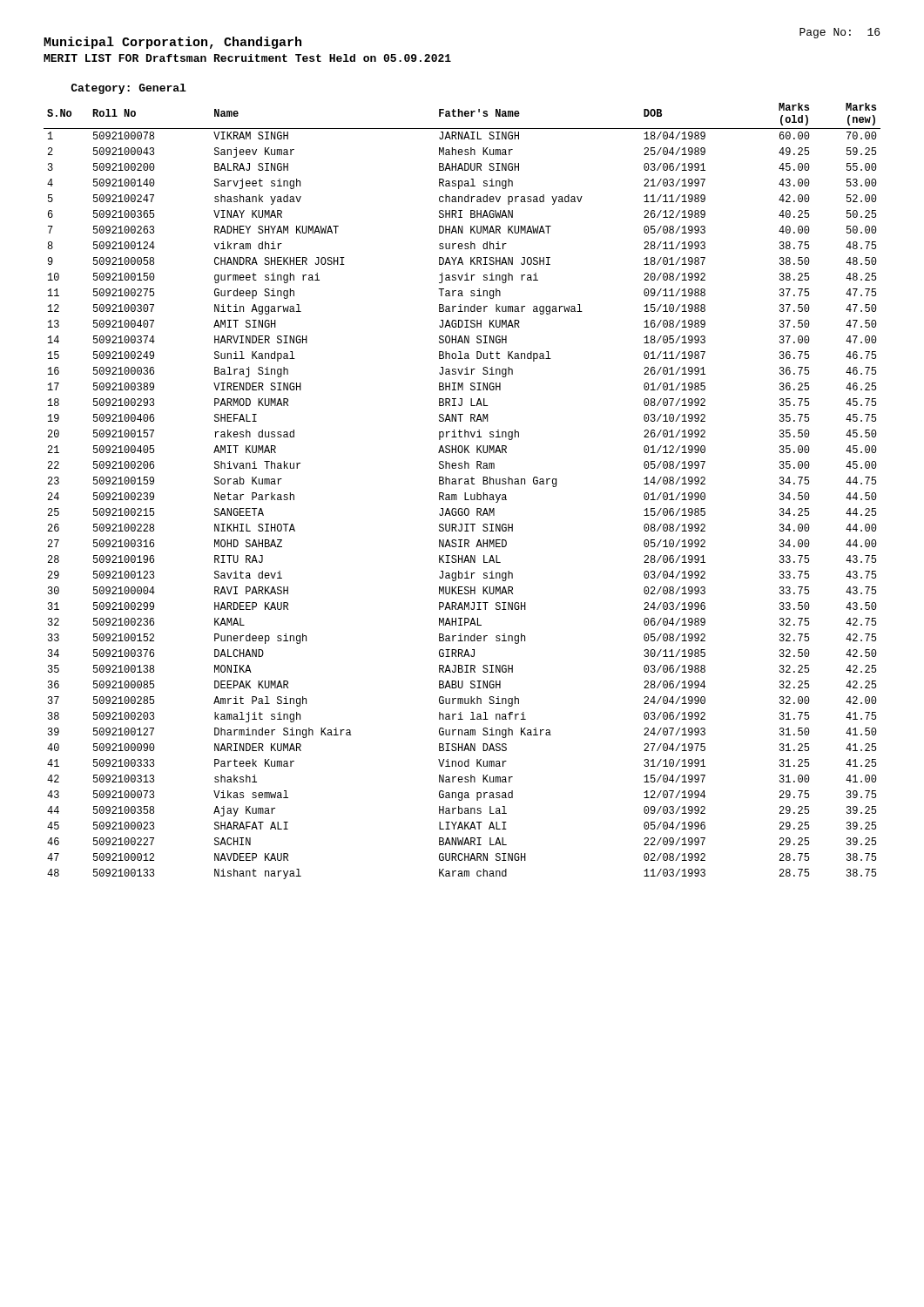Find the text starting "Municipal Corporation, Chandigarh"
Image resolution: width=924 pixels, height=1307 pixels.
point(173,43)
